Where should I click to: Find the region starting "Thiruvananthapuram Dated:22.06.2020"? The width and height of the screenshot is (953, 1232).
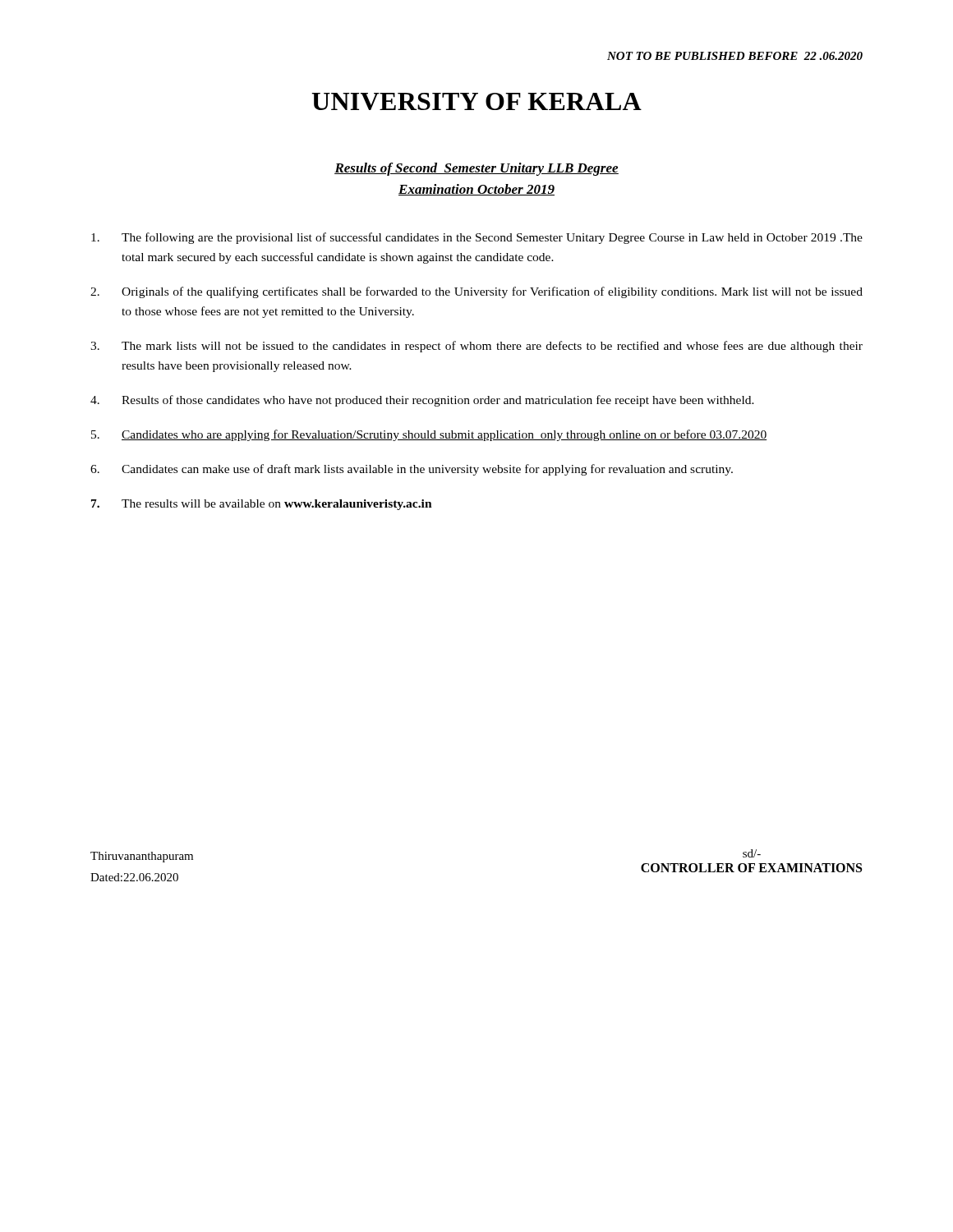tap(142, 866)
